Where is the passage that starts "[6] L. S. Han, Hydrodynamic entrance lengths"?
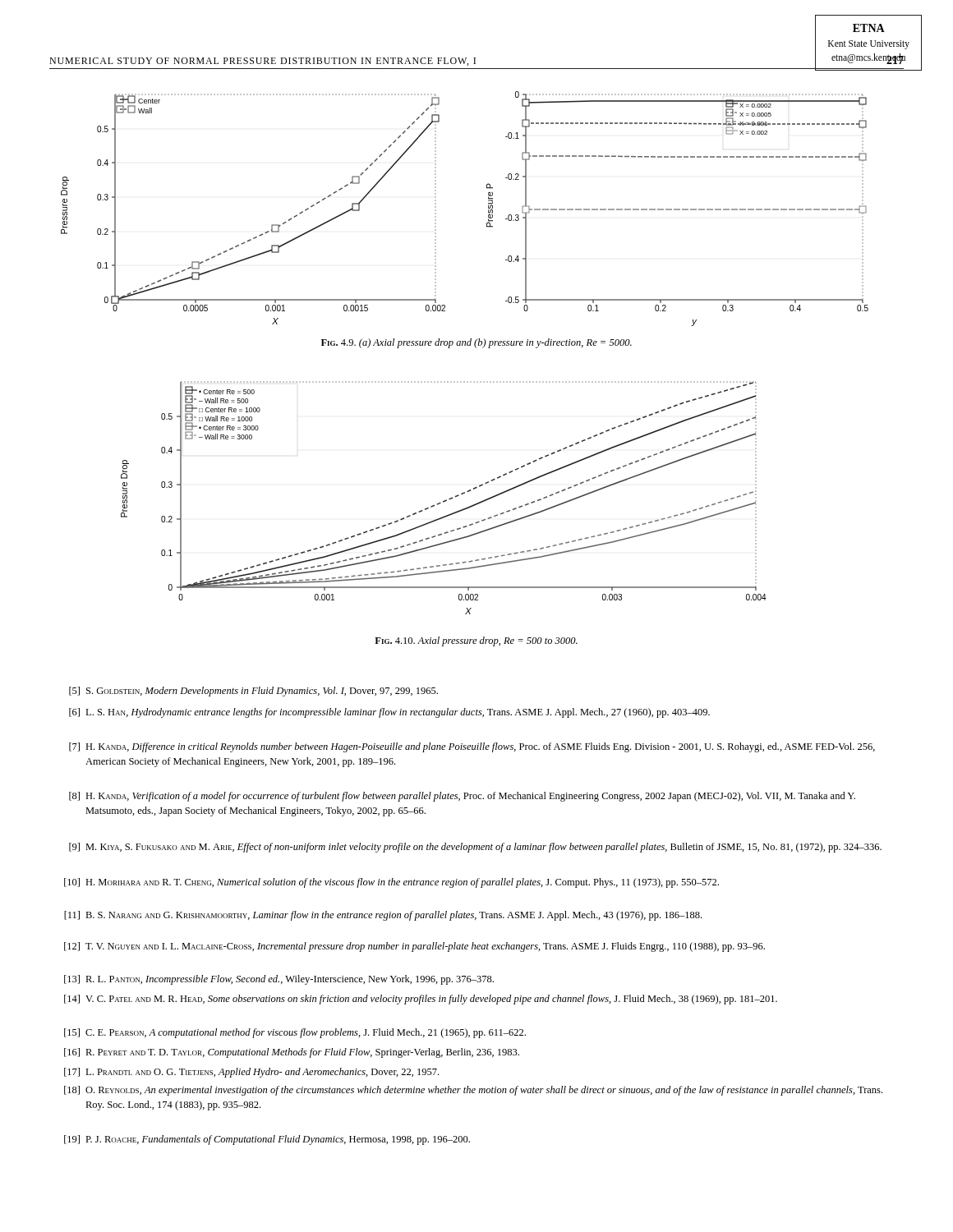 tap(380, 712)
